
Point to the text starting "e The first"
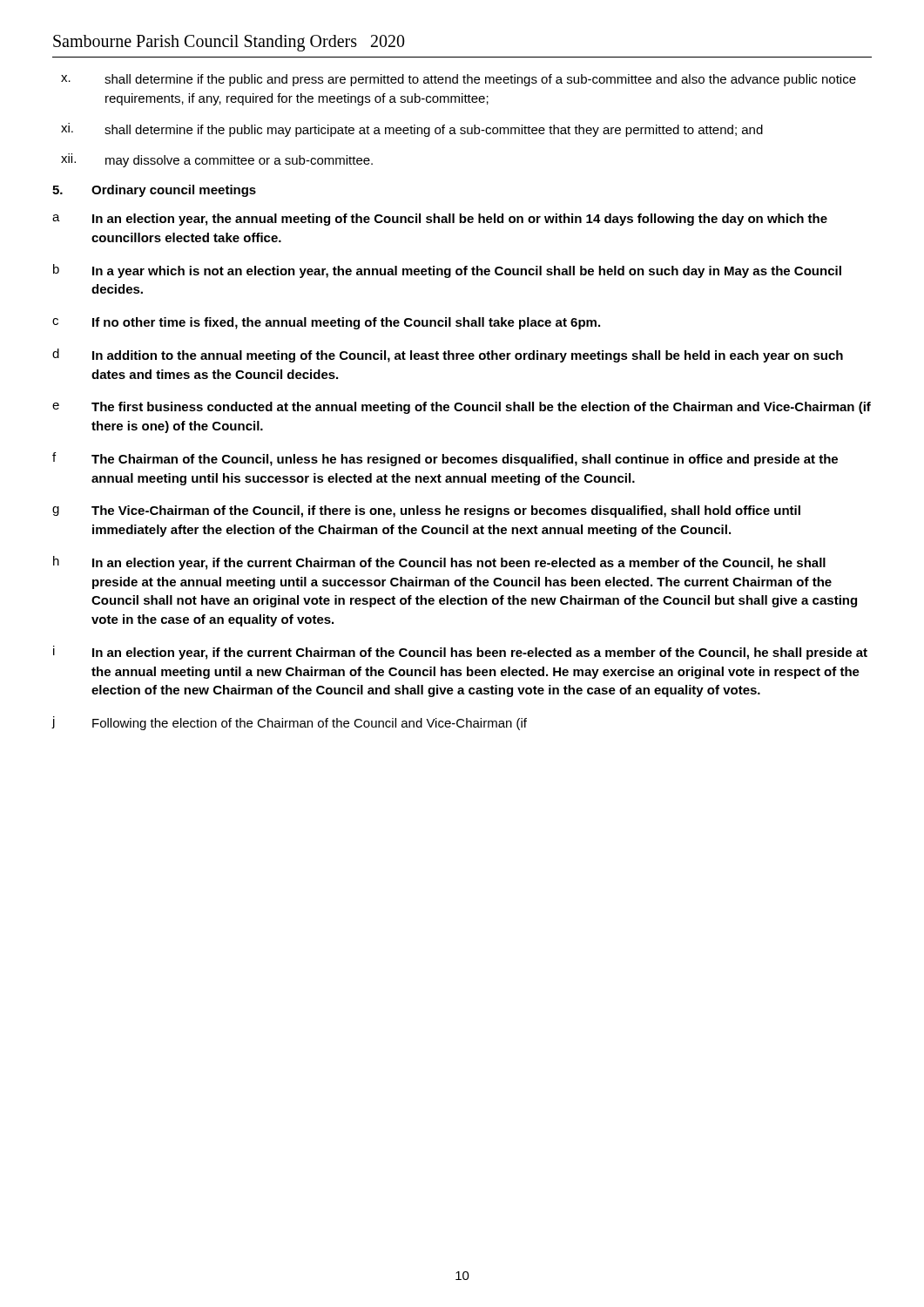462,417
